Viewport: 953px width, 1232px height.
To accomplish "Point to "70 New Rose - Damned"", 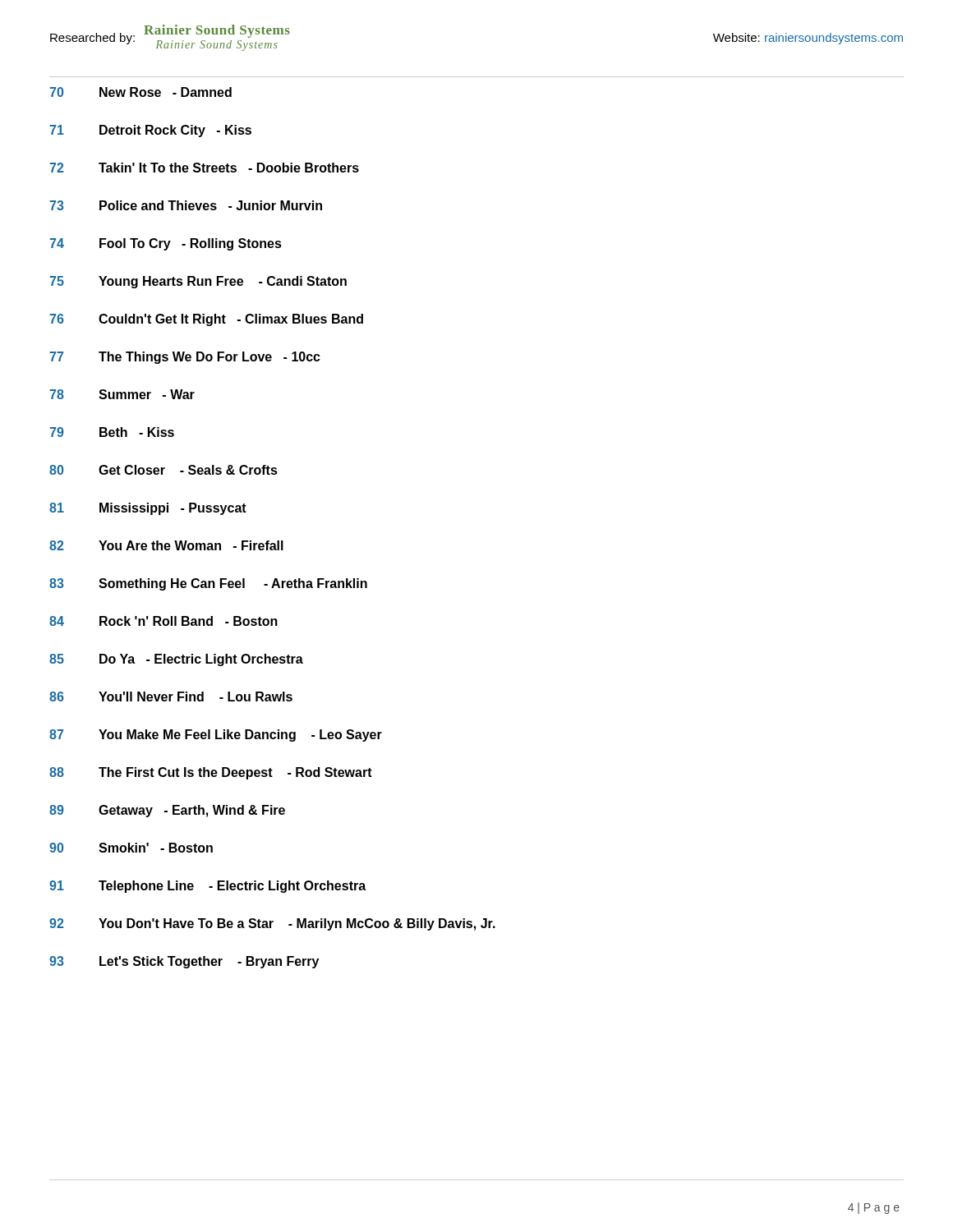I will pyautogui.click(x=141, y=93).
